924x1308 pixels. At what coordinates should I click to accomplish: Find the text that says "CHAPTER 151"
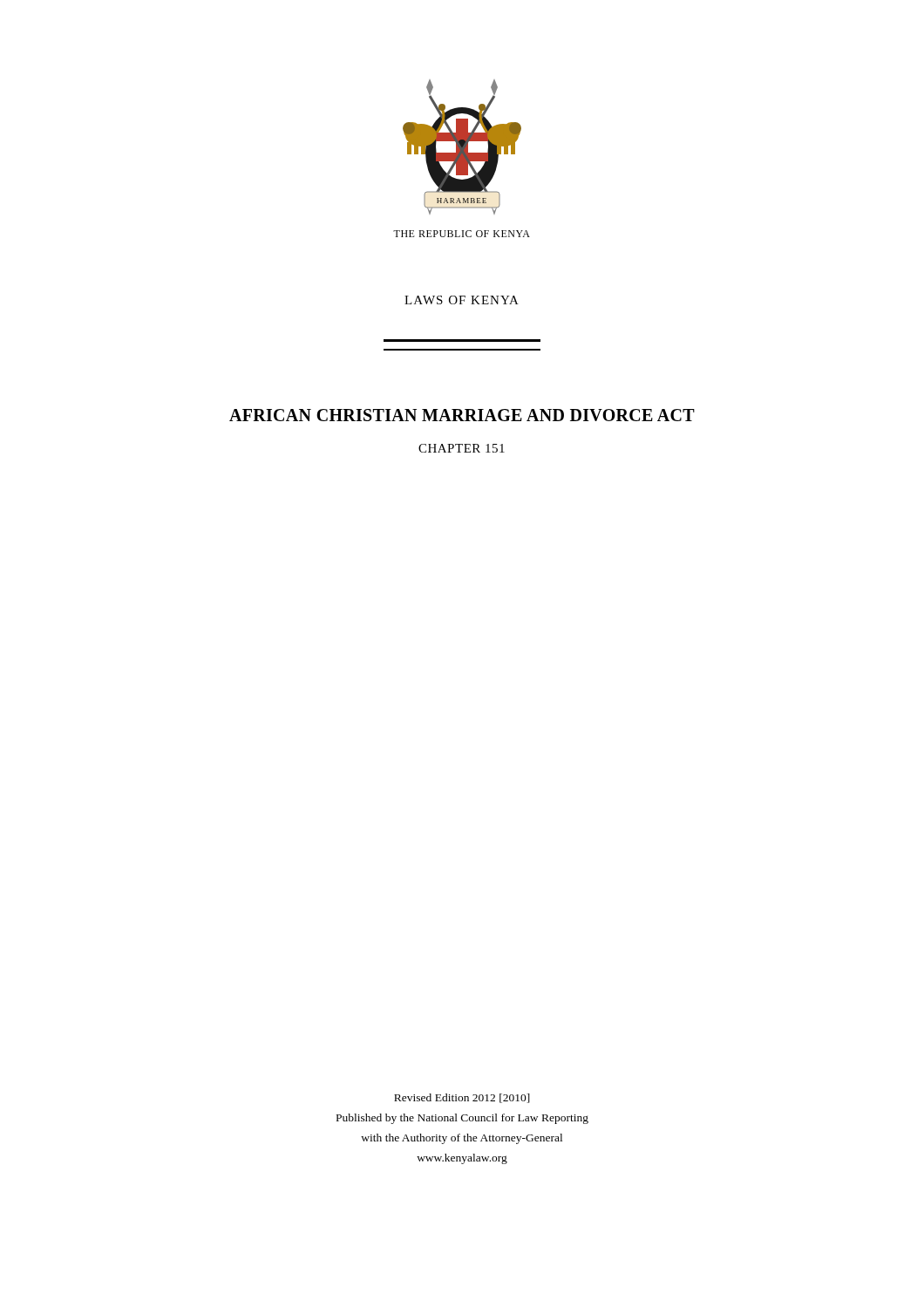(x=462, y=448)
